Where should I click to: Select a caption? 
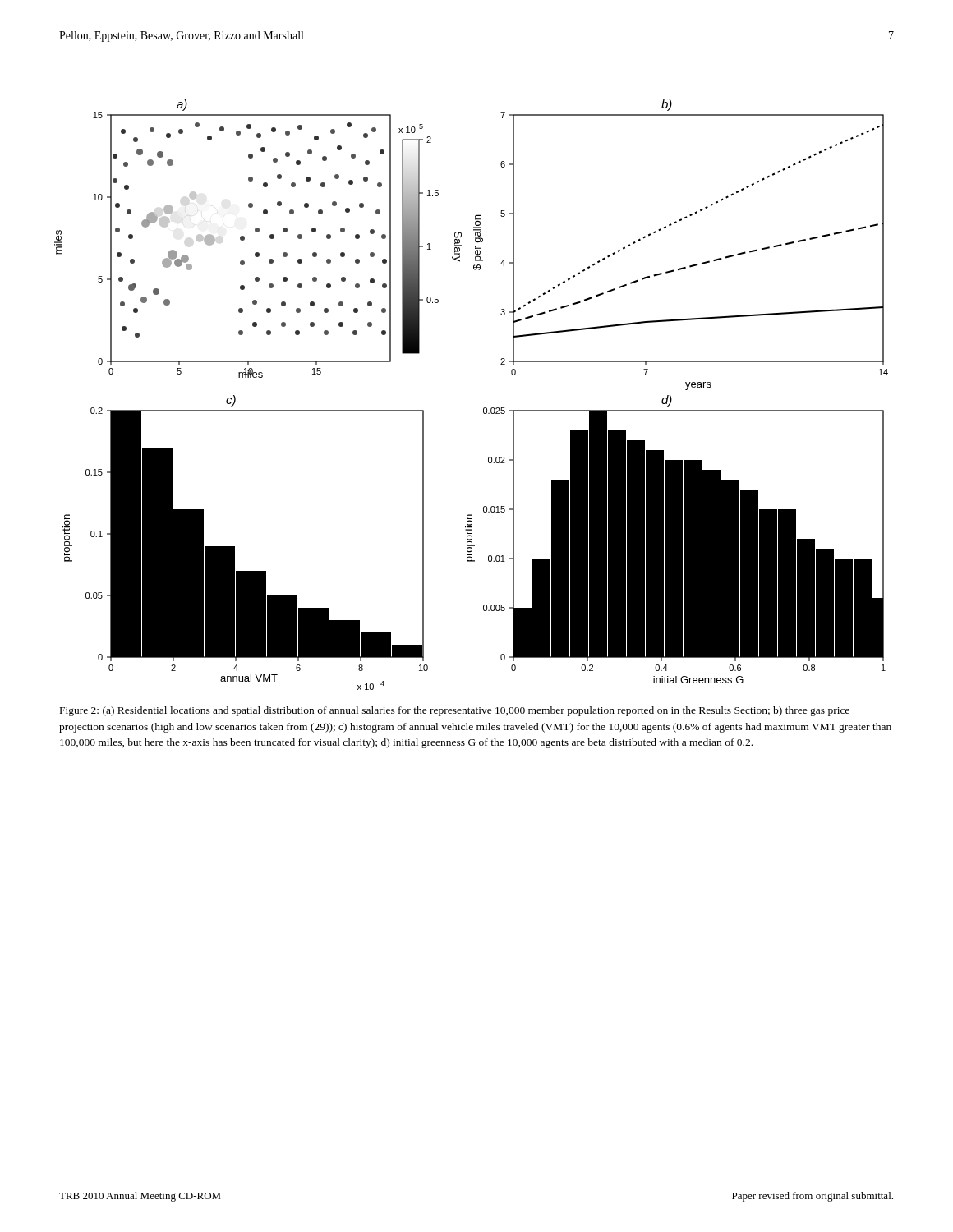(x=475, y=726)
